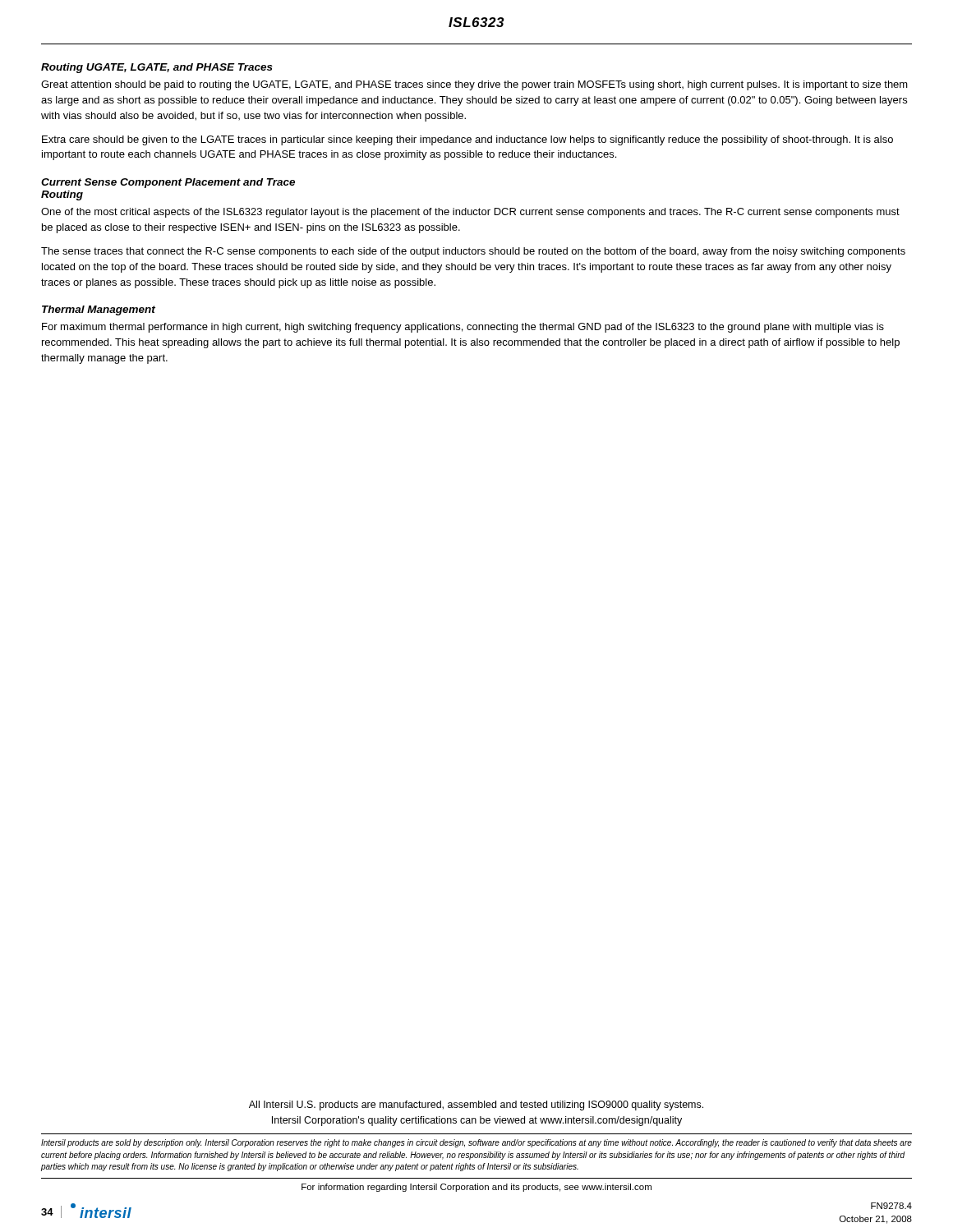
Task: Select the section header that says "Current Sense Component Placement and TraceRouting"
Action: click(x=168, y=188)
